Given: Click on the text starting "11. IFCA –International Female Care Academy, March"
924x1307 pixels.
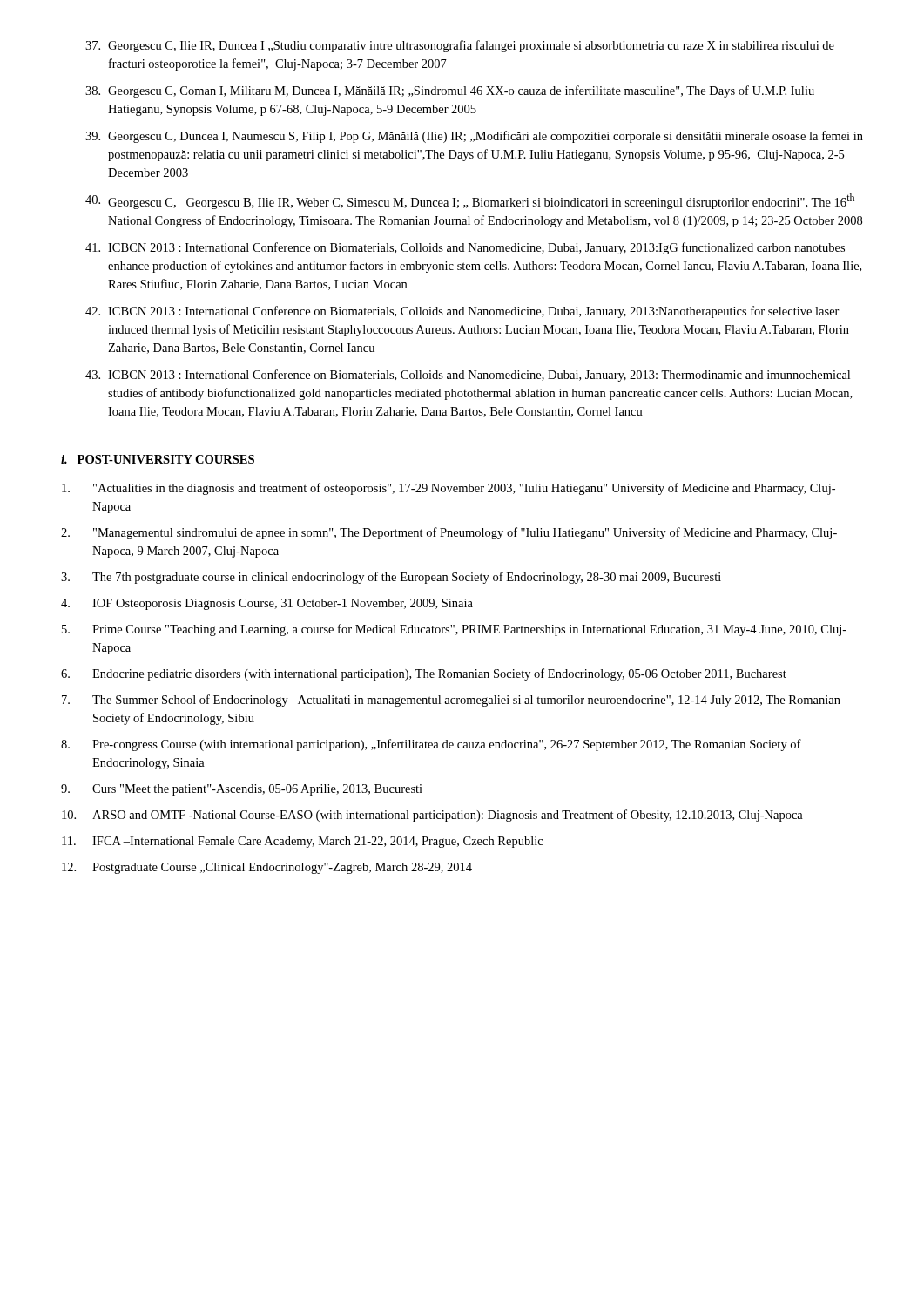Looking at the screenshot, I should (466, 842).
